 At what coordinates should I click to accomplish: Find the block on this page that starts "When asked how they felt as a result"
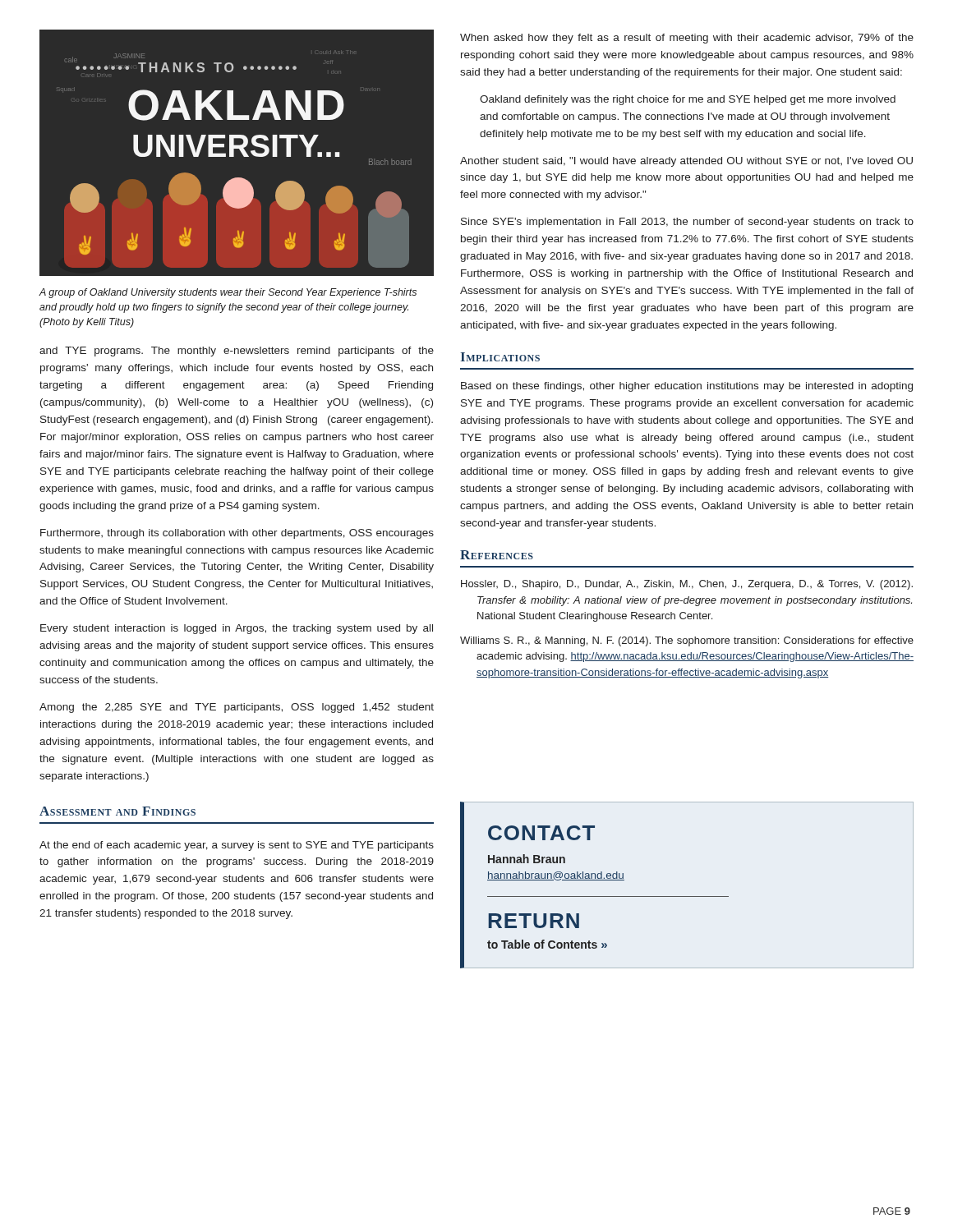[x=687, y=55]
